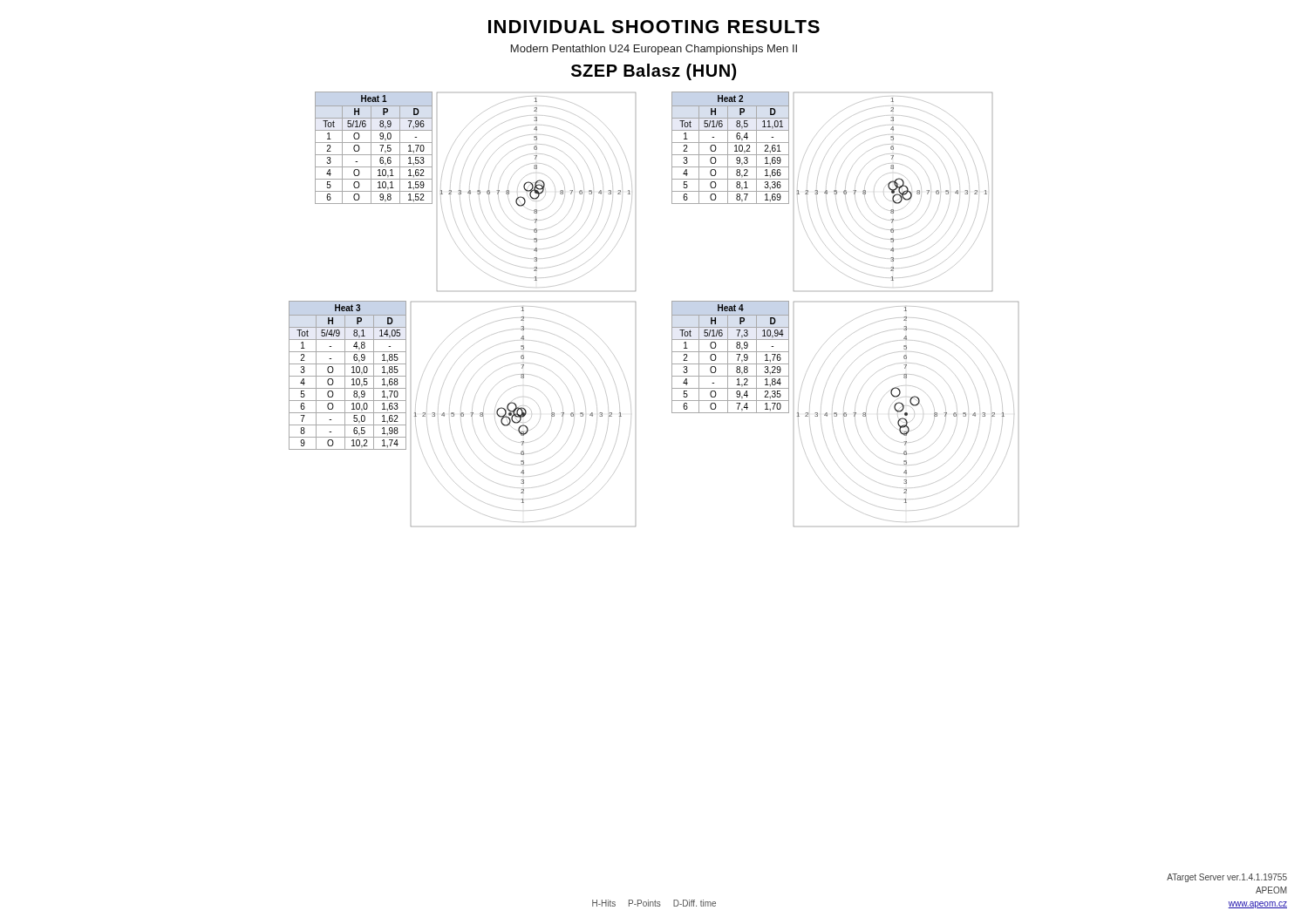Find the table that mentions "Heat 4"

tap(730, 357)
